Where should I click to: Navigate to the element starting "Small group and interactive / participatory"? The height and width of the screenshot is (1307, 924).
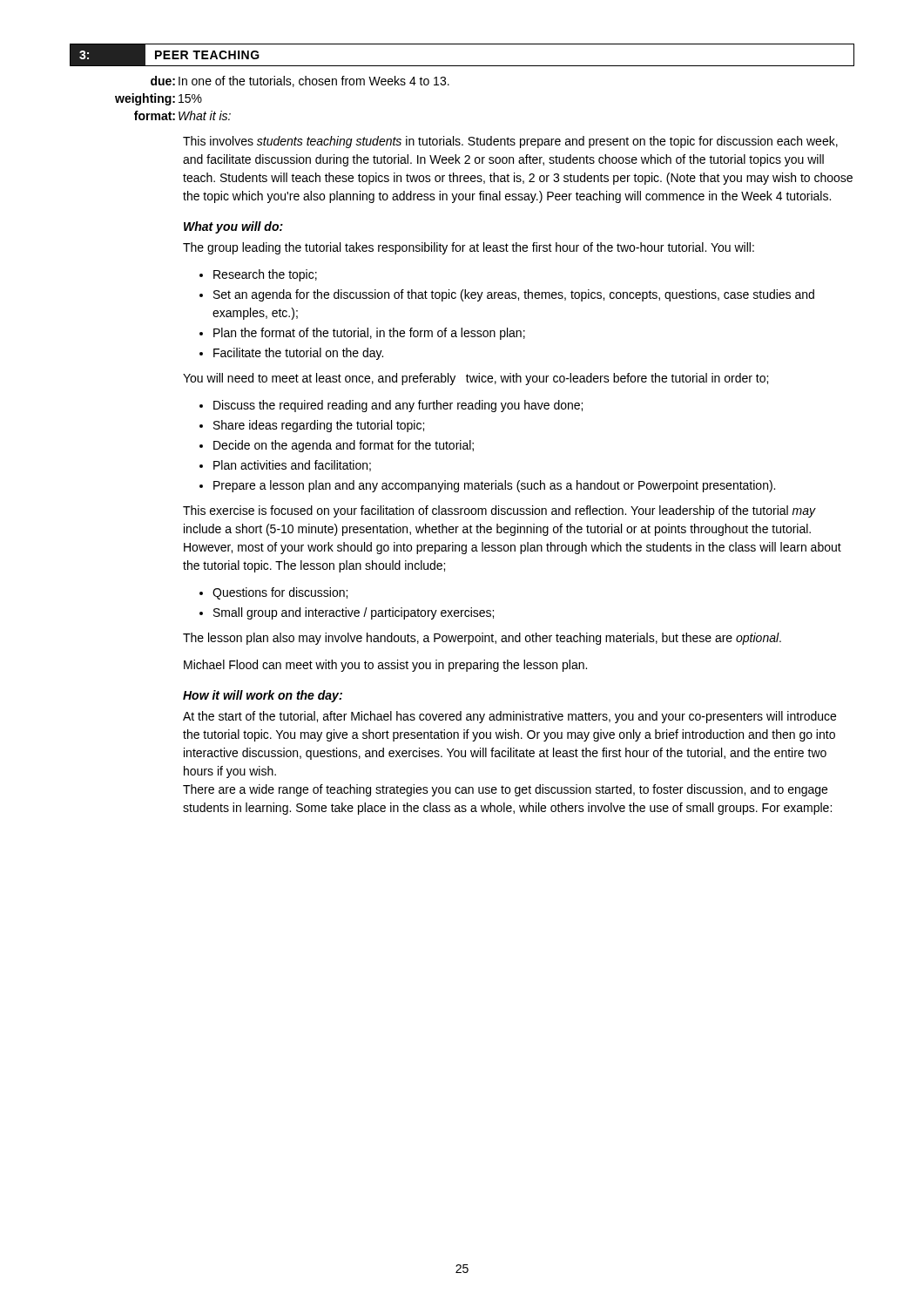coord(354,613)
